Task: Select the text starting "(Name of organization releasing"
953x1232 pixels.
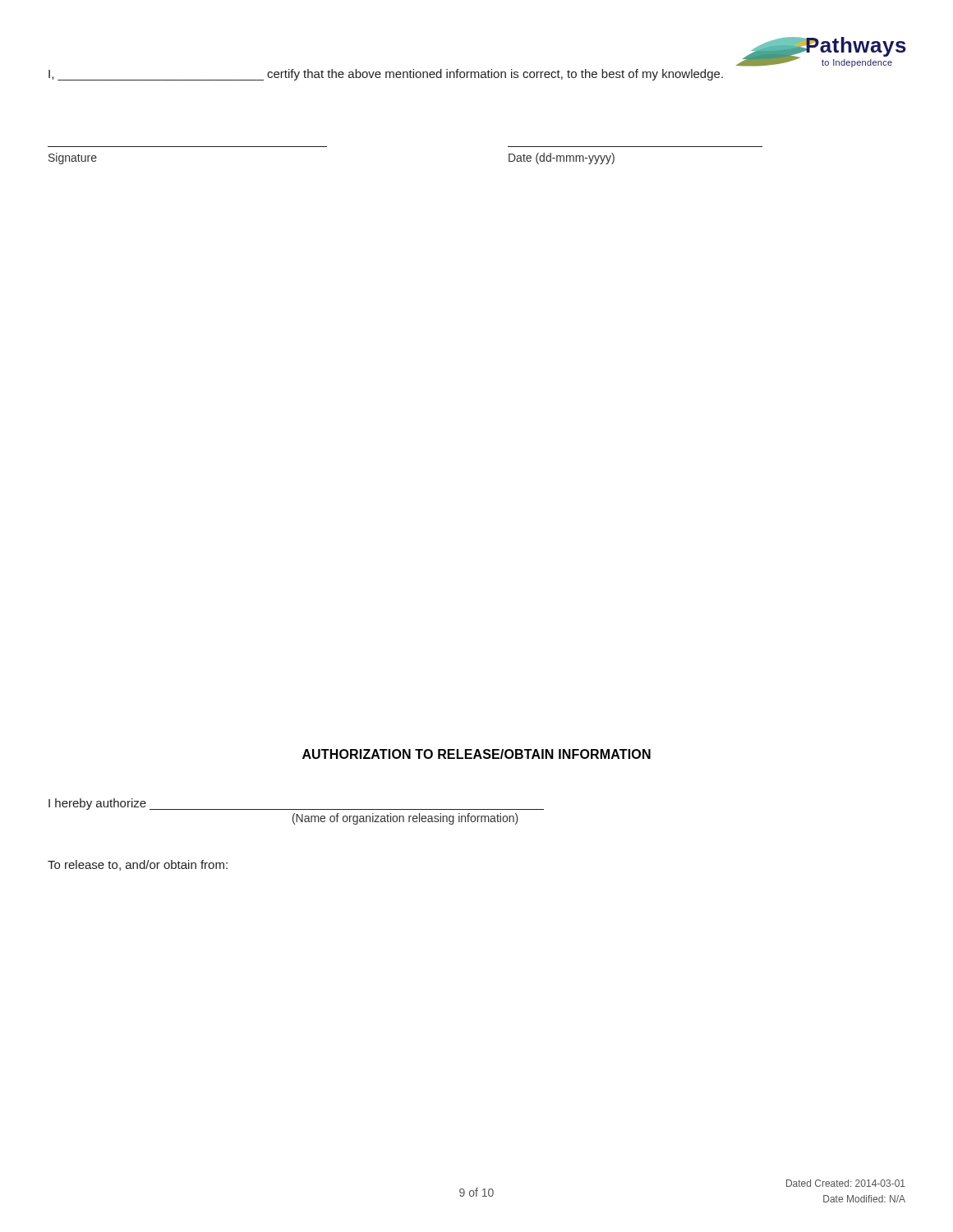Action: pyautogui.click(x=405, y=818)
